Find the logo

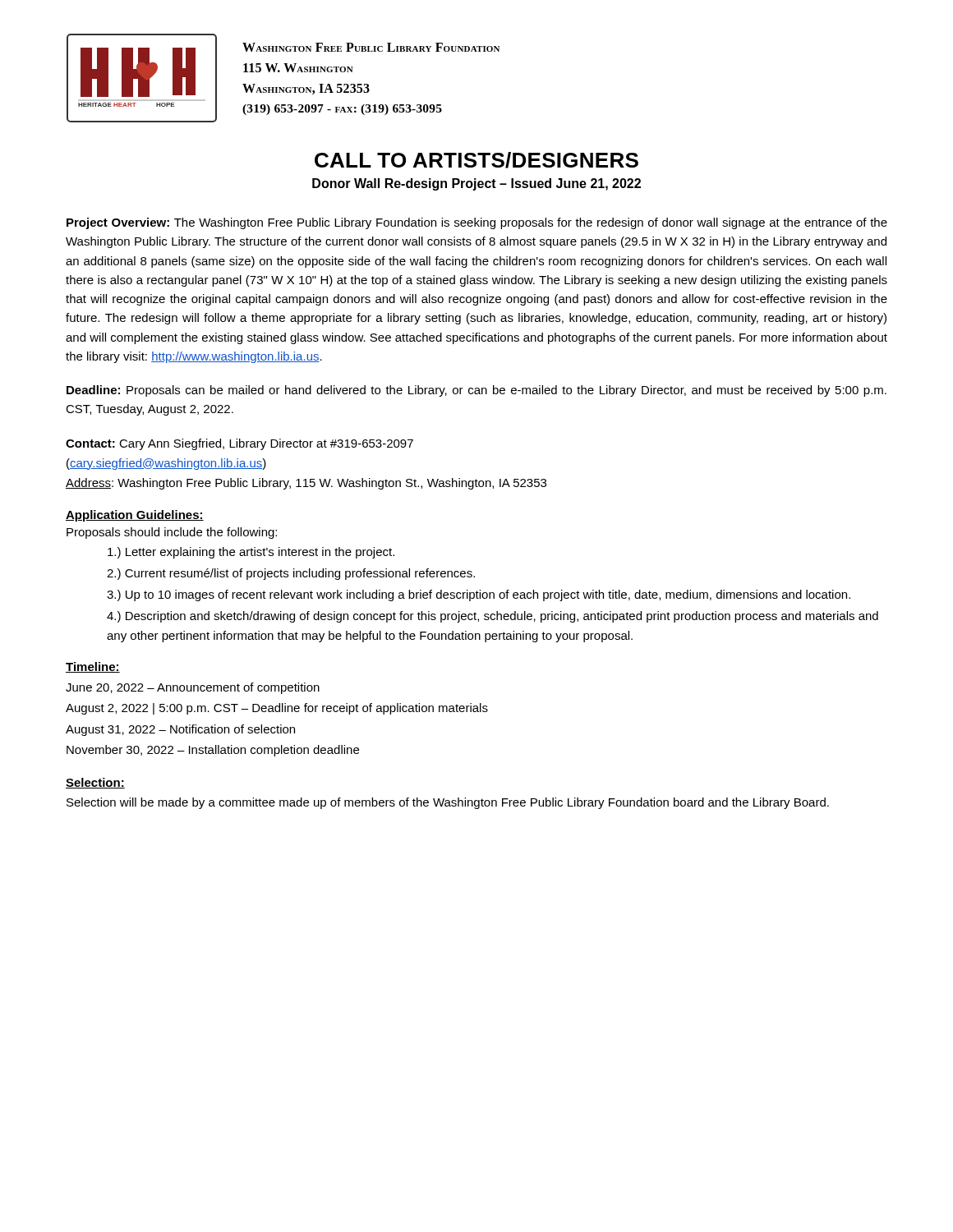click(142, 78)
